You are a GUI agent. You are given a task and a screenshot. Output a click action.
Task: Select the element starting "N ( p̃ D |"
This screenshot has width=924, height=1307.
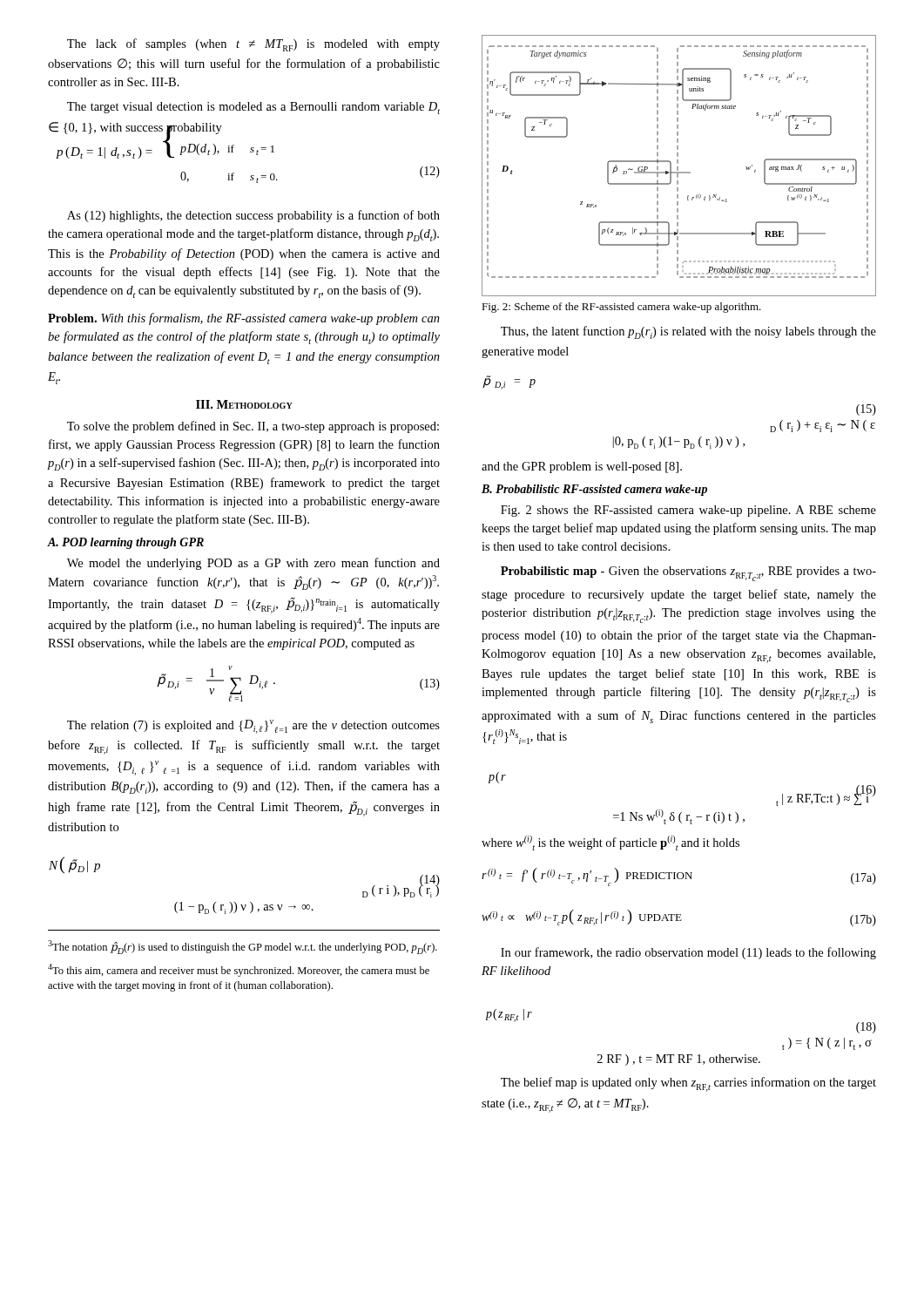point(74,865)
